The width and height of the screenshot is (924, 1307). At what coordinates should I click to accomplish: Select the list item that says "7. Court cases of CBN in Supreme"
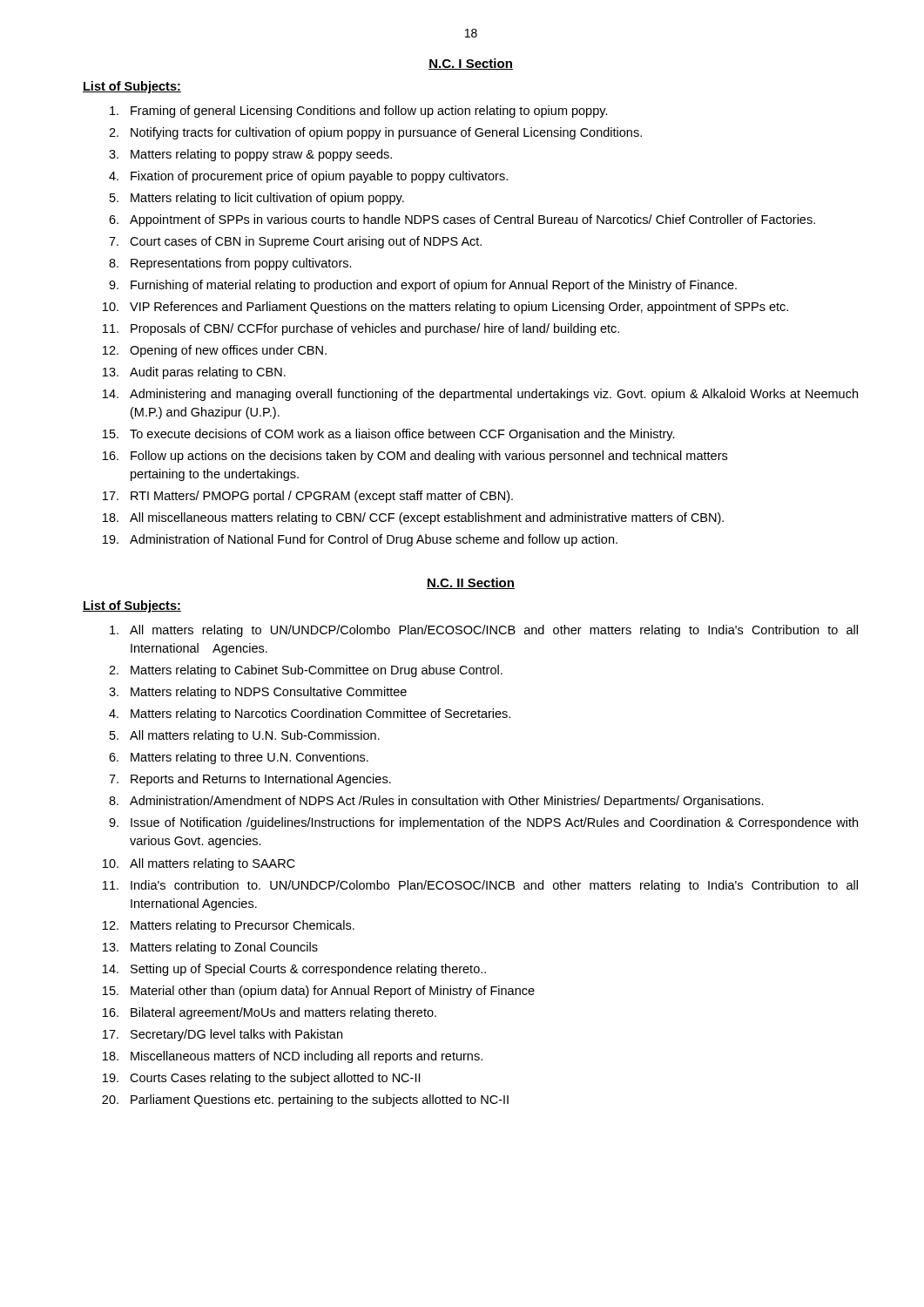471,242
